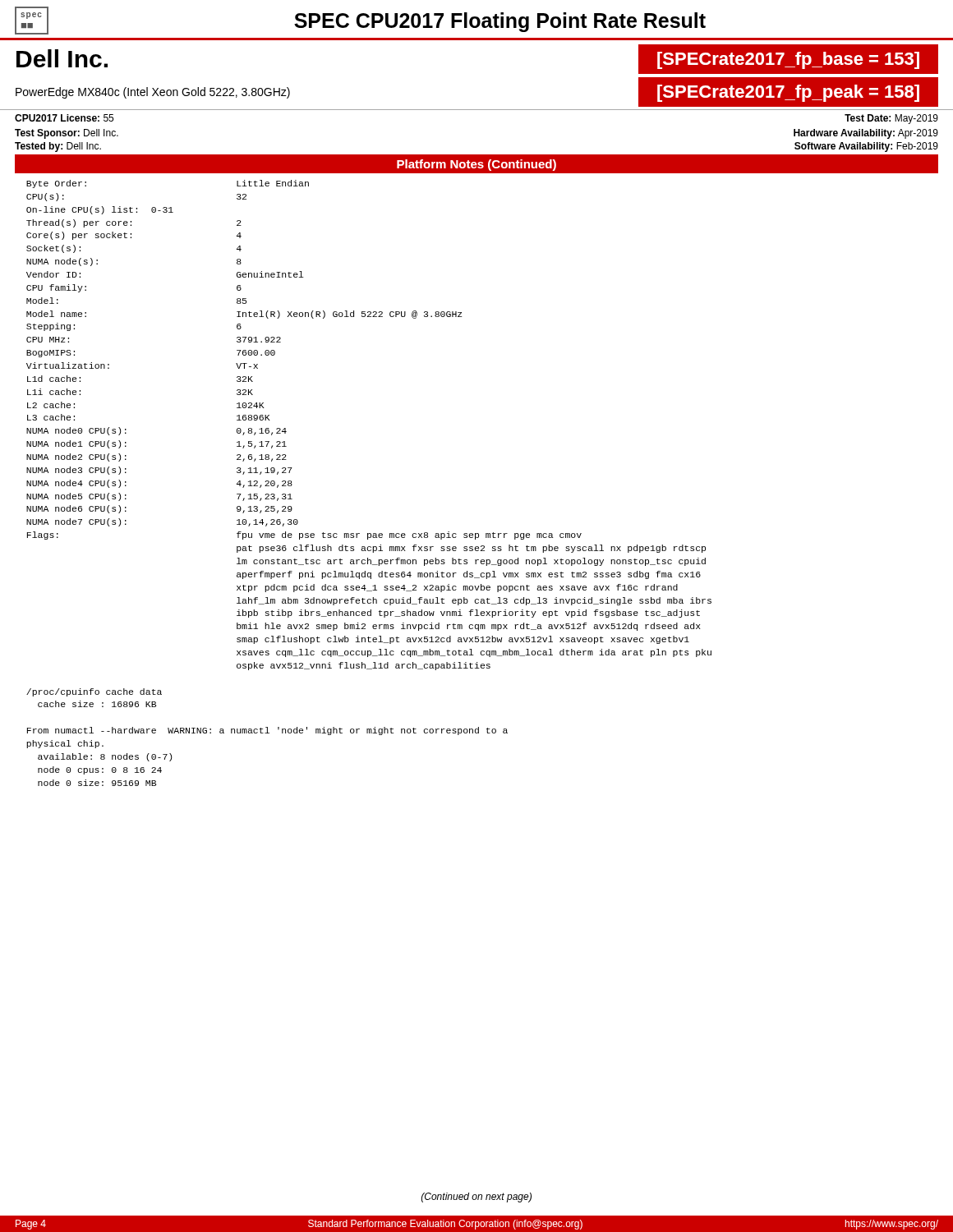Click on the passage starting "Platform Notes (Continued)"
953x1232 pixels.
point(476,164)
